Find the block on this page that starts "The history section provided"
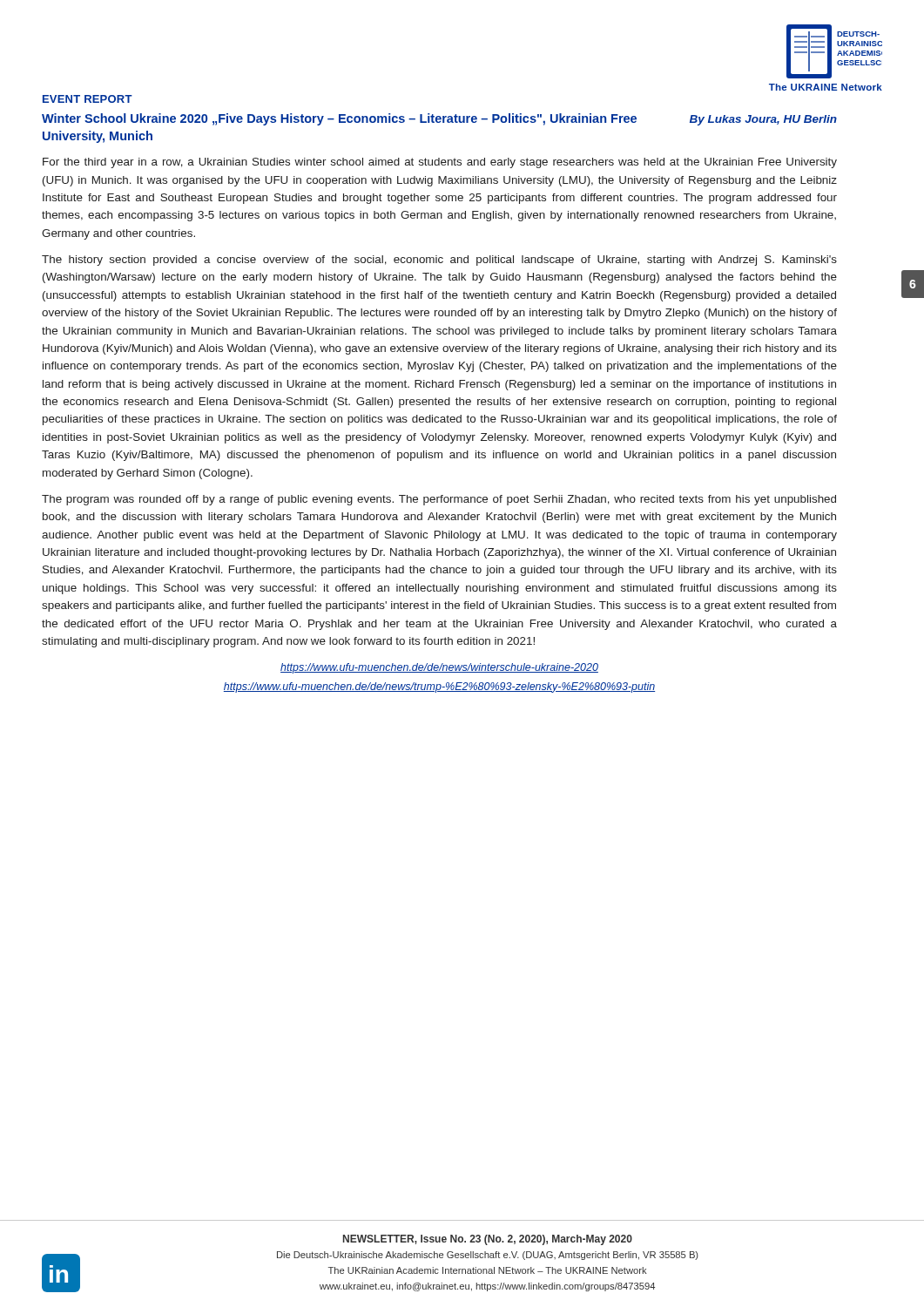 pyautogui.click(x=439, y=366)
